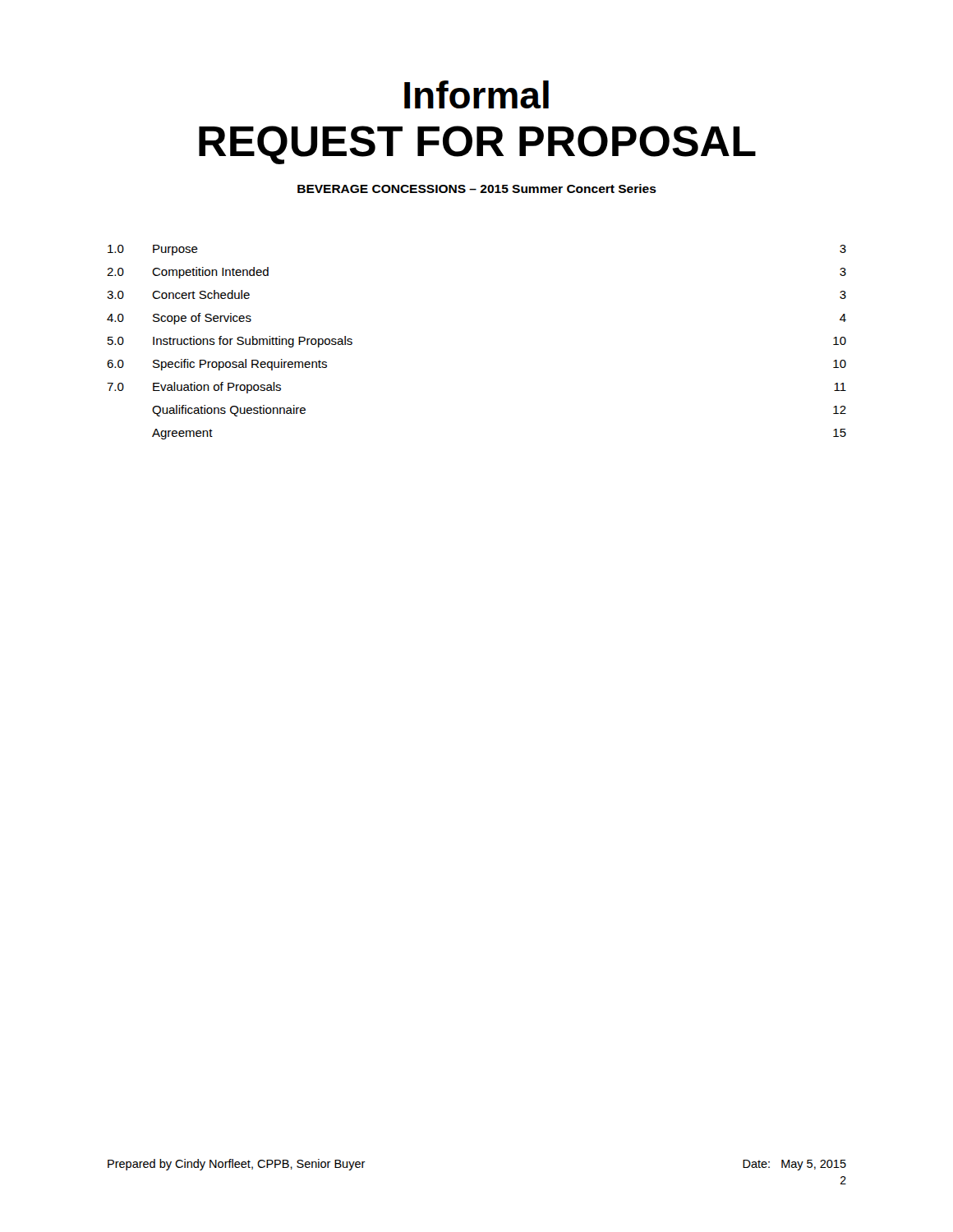This screenshot has width=953, height=1232.
Task: Select the text block that says "Date: May 5,"
Action: [x=794, y=1164]
